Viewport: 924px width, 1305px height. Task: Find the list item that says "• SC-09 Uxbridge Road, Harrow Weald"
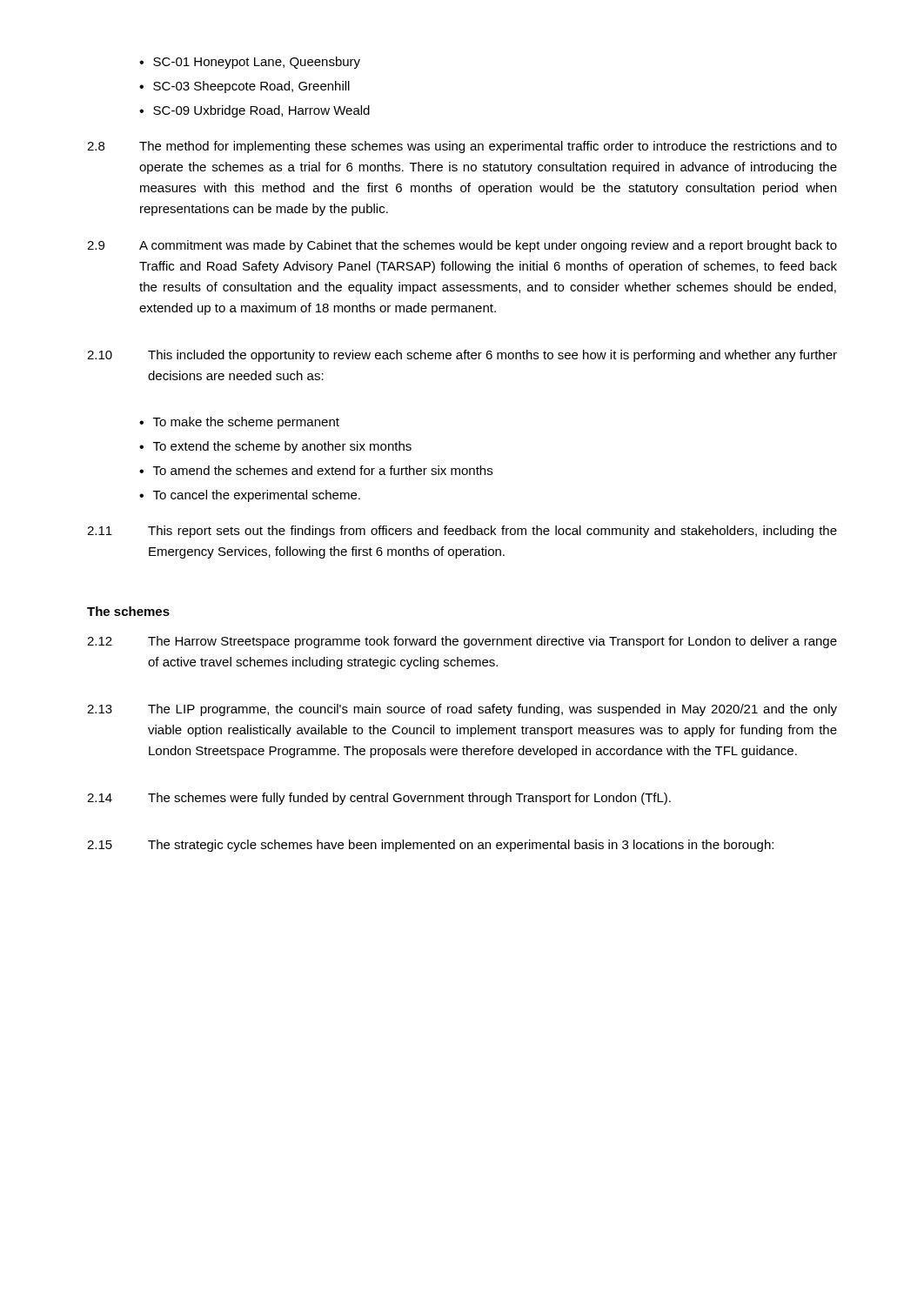point(255,111)
